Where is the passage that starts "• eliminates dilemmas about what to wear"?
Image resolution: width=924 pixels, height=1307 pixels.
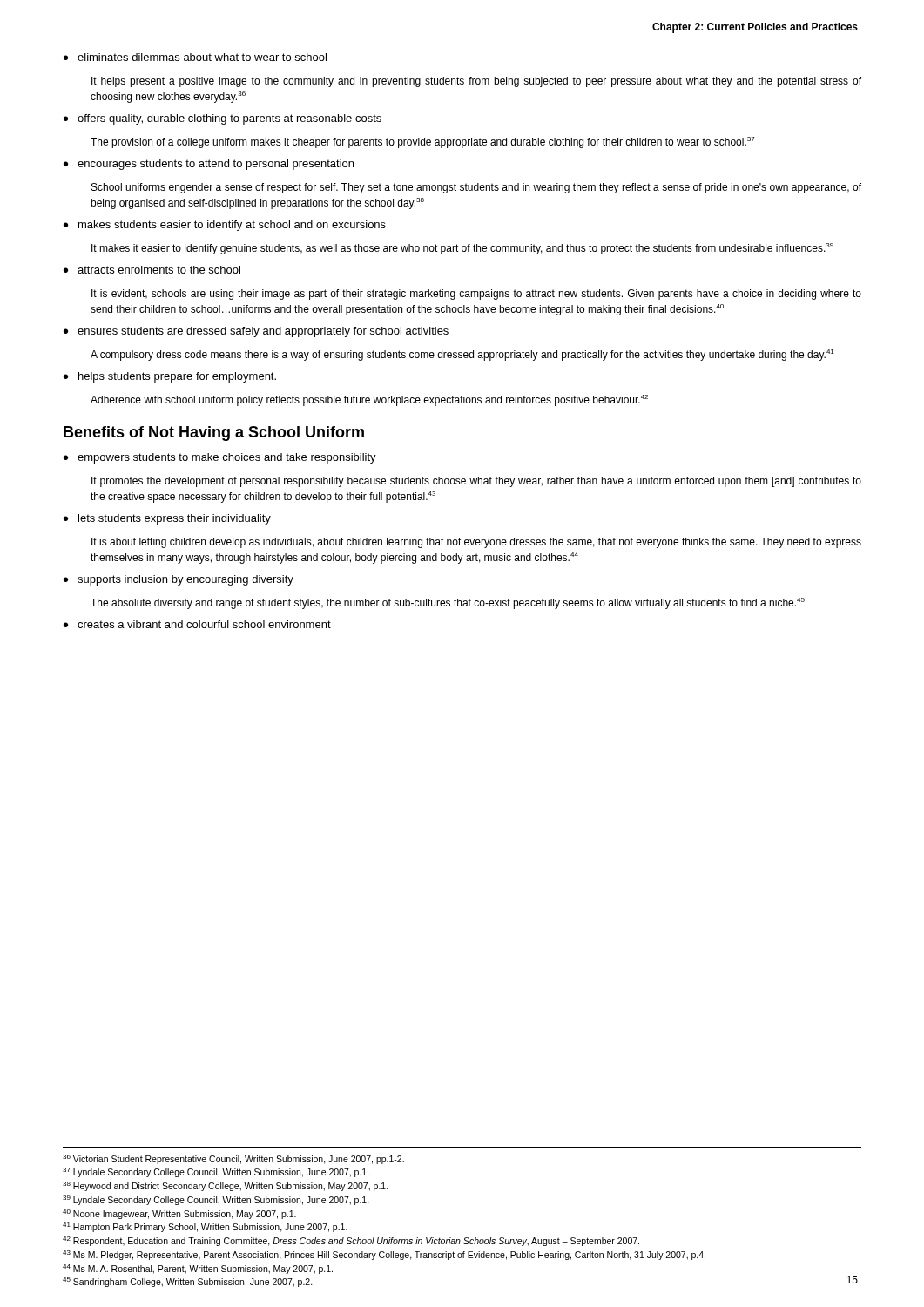pyautogui.click(x=195, y=57)
